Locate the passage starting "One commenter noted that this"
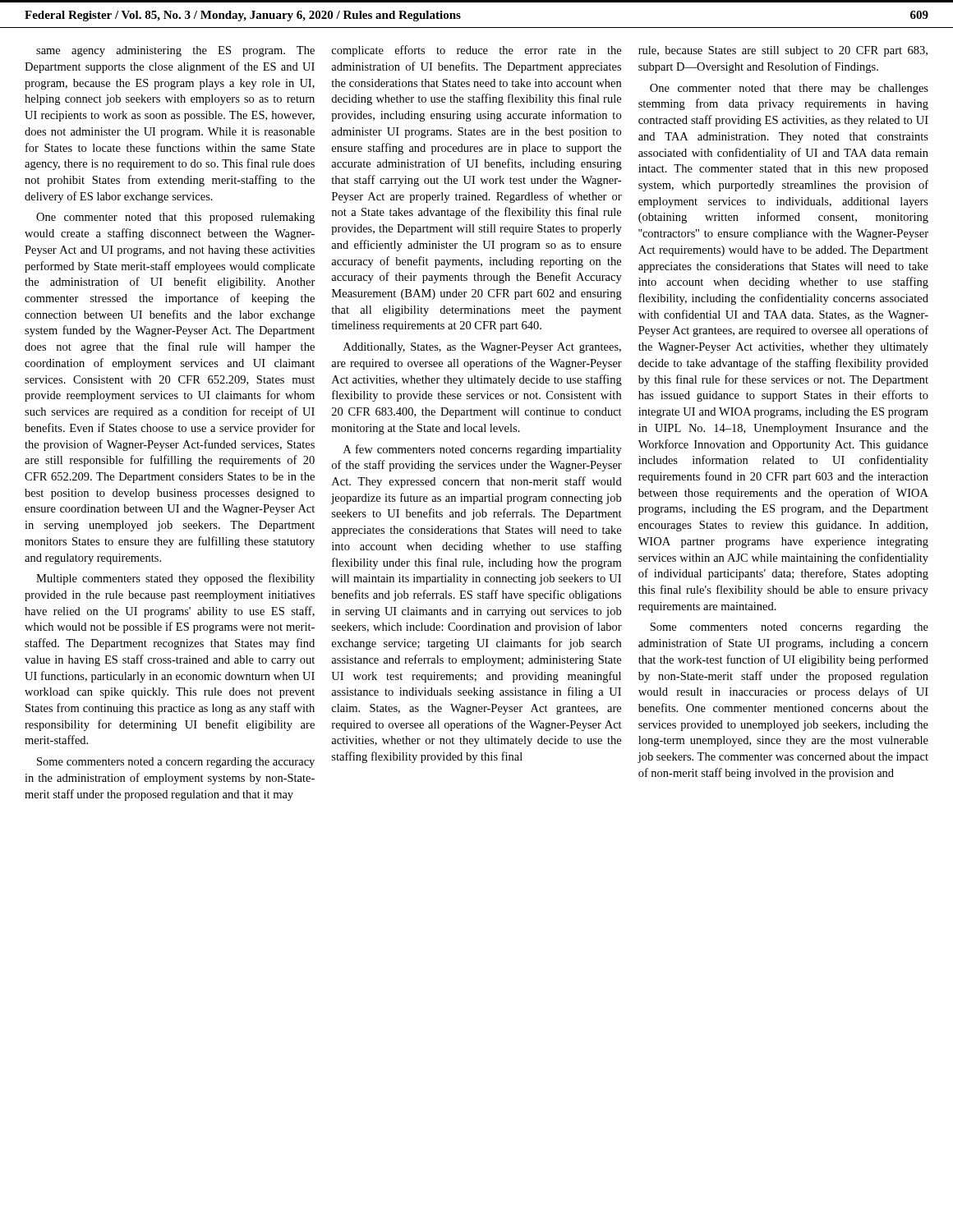The width and height of the screenshot is (953, 1232). pyautogui.click(x=170, y=388)
